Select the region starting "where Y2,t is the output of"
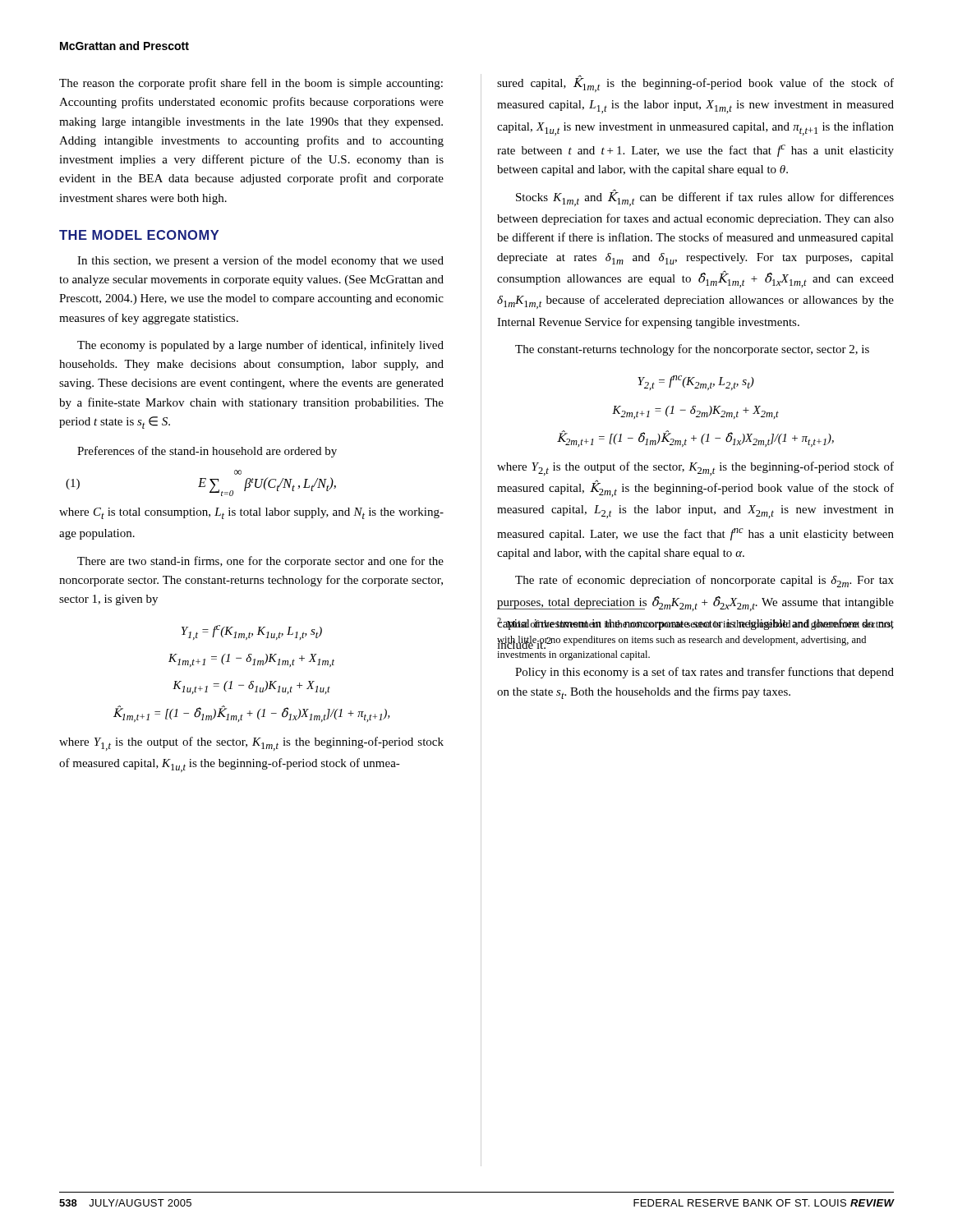Viewport: 953px width, 1232px height. pos(695,581)
